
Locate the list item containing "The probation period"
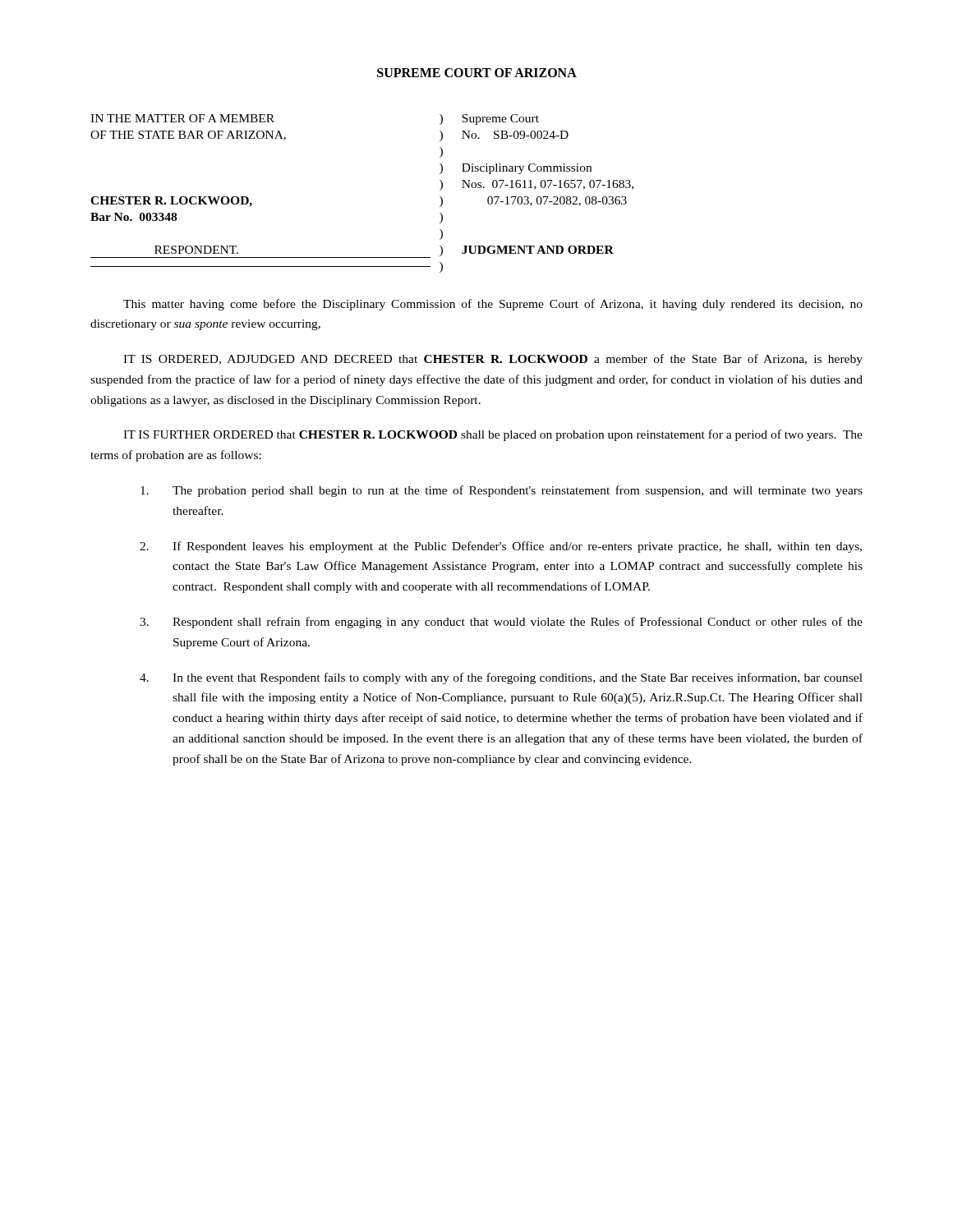tap(501, 501)
